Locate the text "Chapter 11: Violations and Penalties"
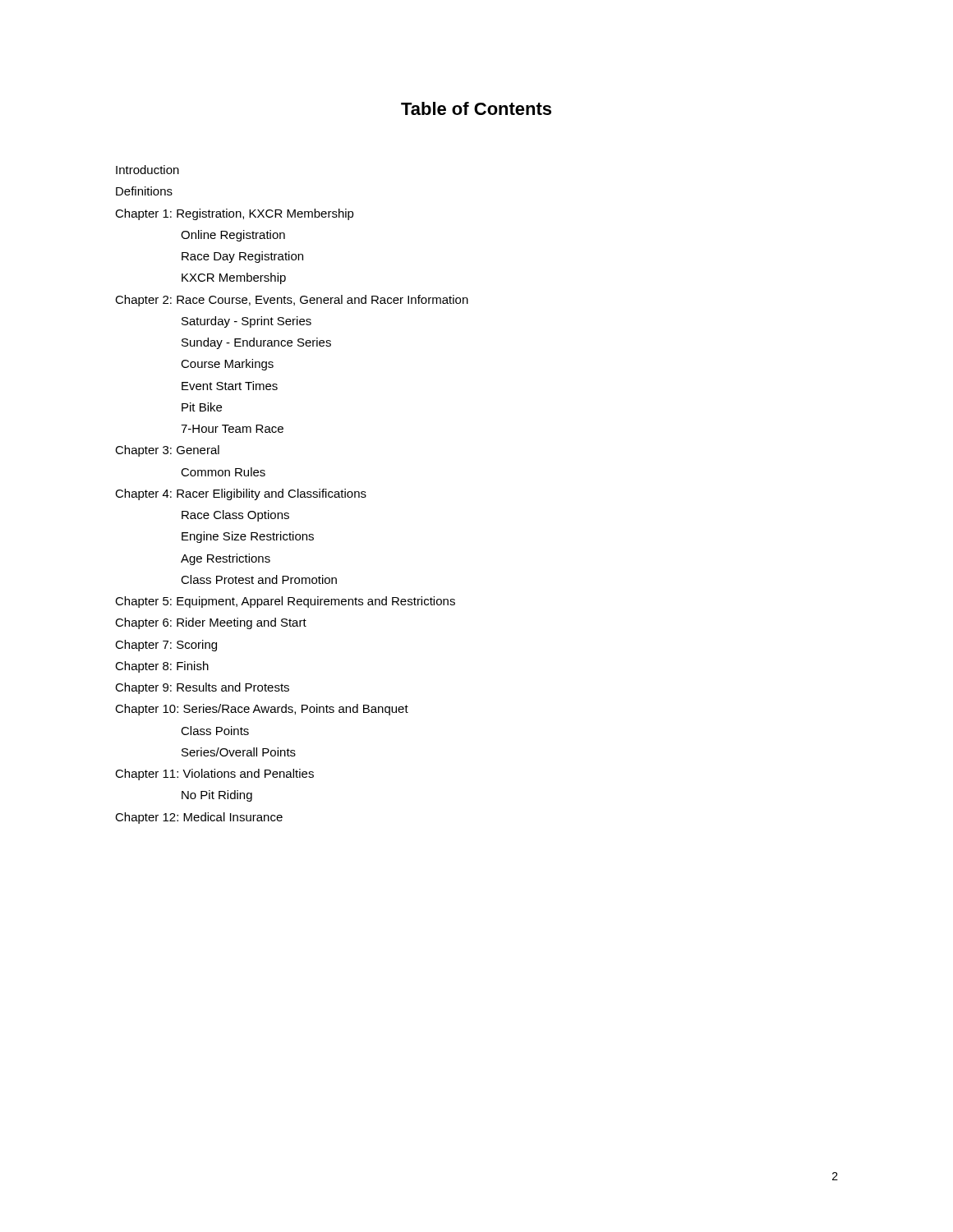The height and width of the screenshot is (1232, 953). (x=215, y=773)
